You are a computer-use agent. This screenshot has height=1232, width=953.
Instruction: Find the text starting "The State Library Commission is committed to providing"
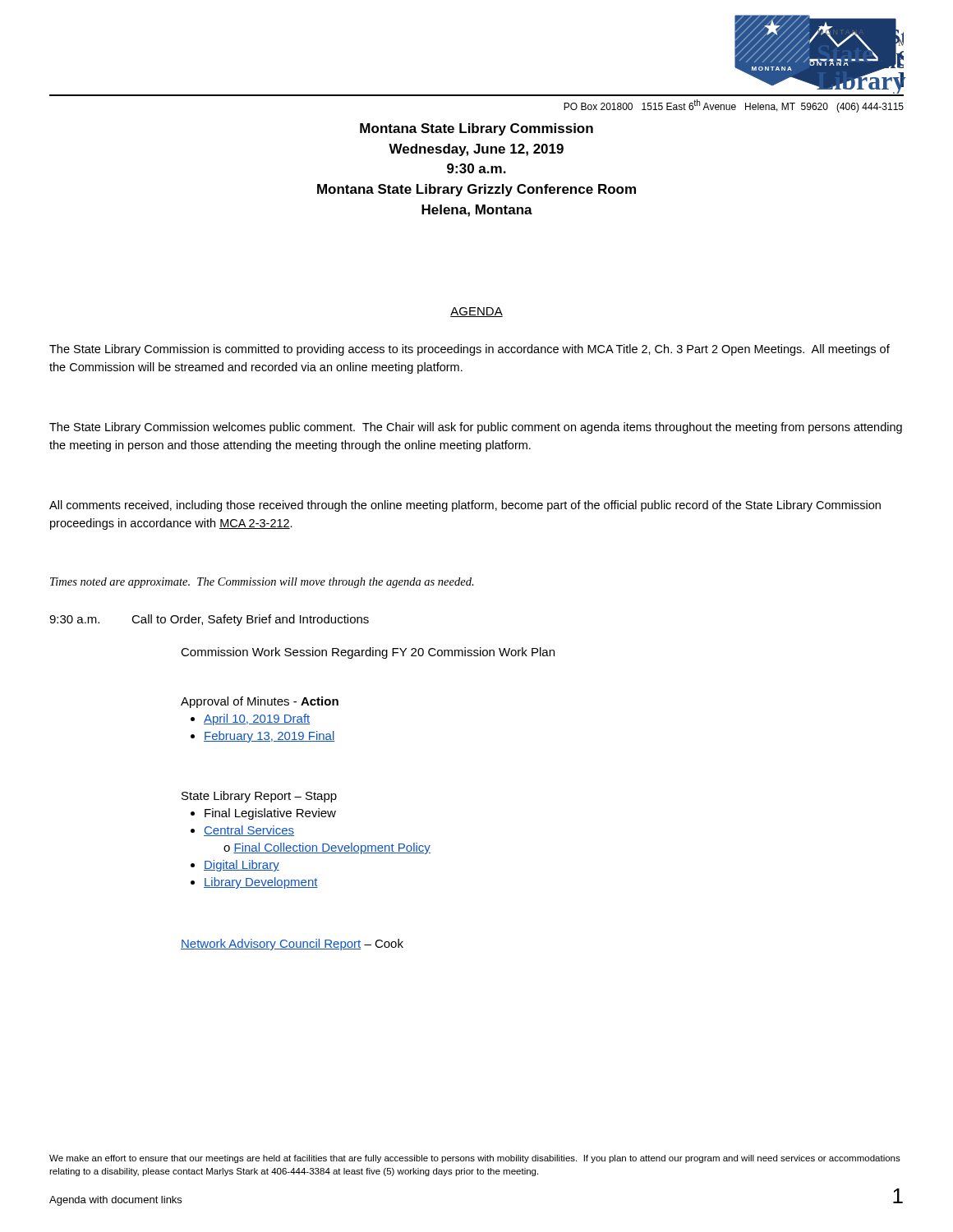tap(469, 358)
